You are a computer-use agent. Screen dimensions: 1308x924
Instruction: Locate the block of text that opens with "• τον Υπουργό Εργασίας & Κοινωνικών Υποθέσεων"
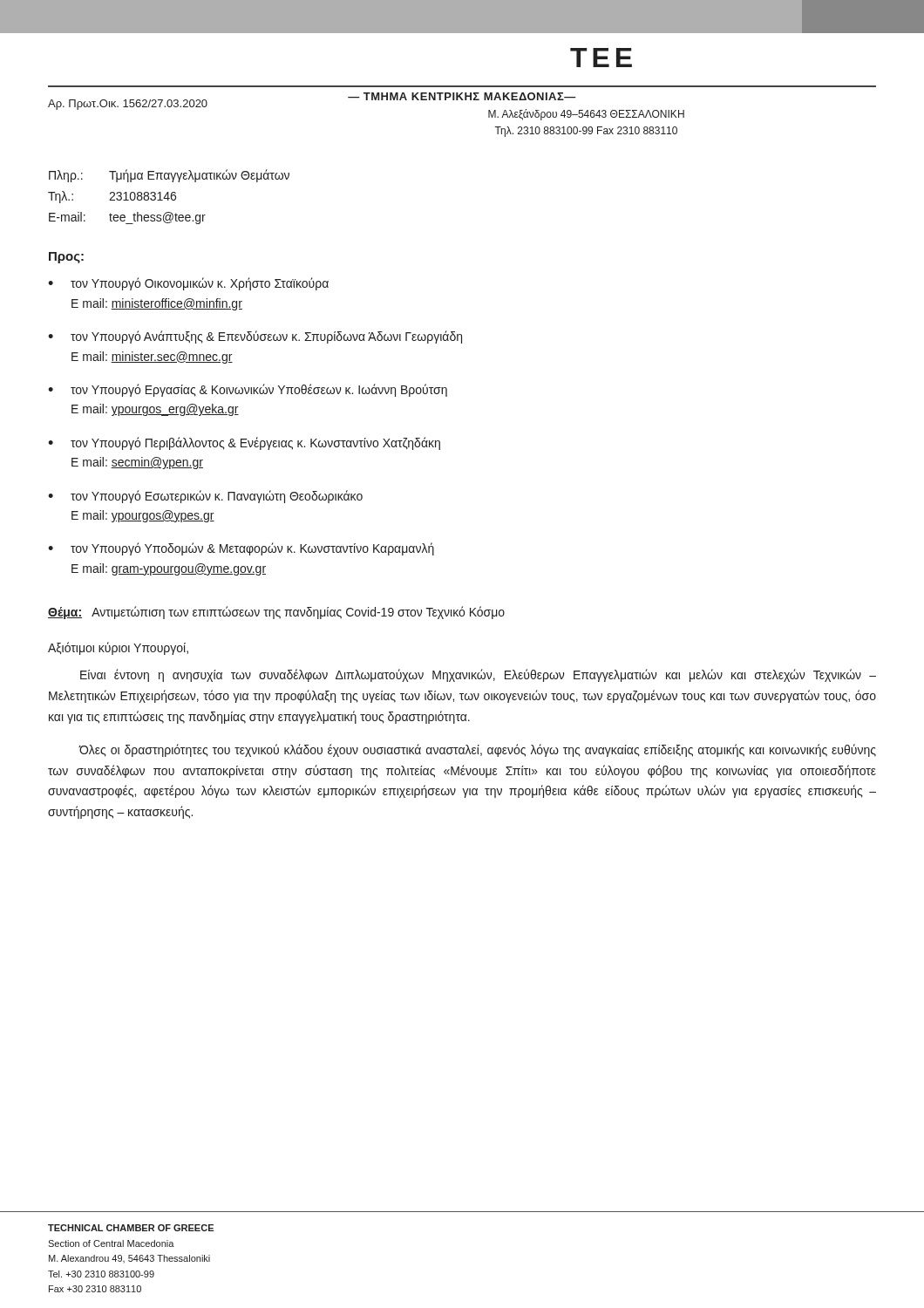point(248,390)
